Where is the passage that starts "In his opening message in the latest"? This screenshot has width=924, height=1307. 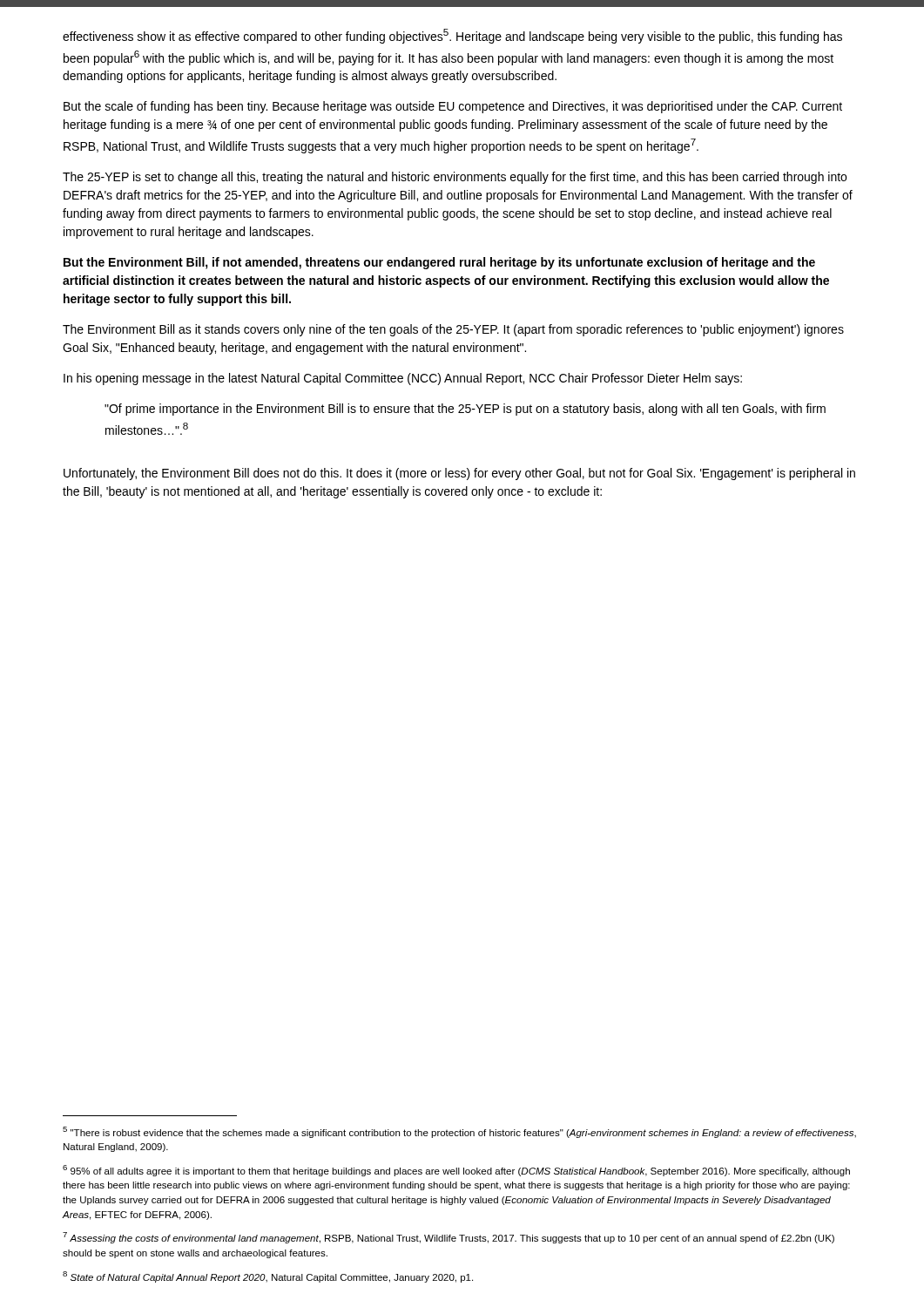[403, 378]
